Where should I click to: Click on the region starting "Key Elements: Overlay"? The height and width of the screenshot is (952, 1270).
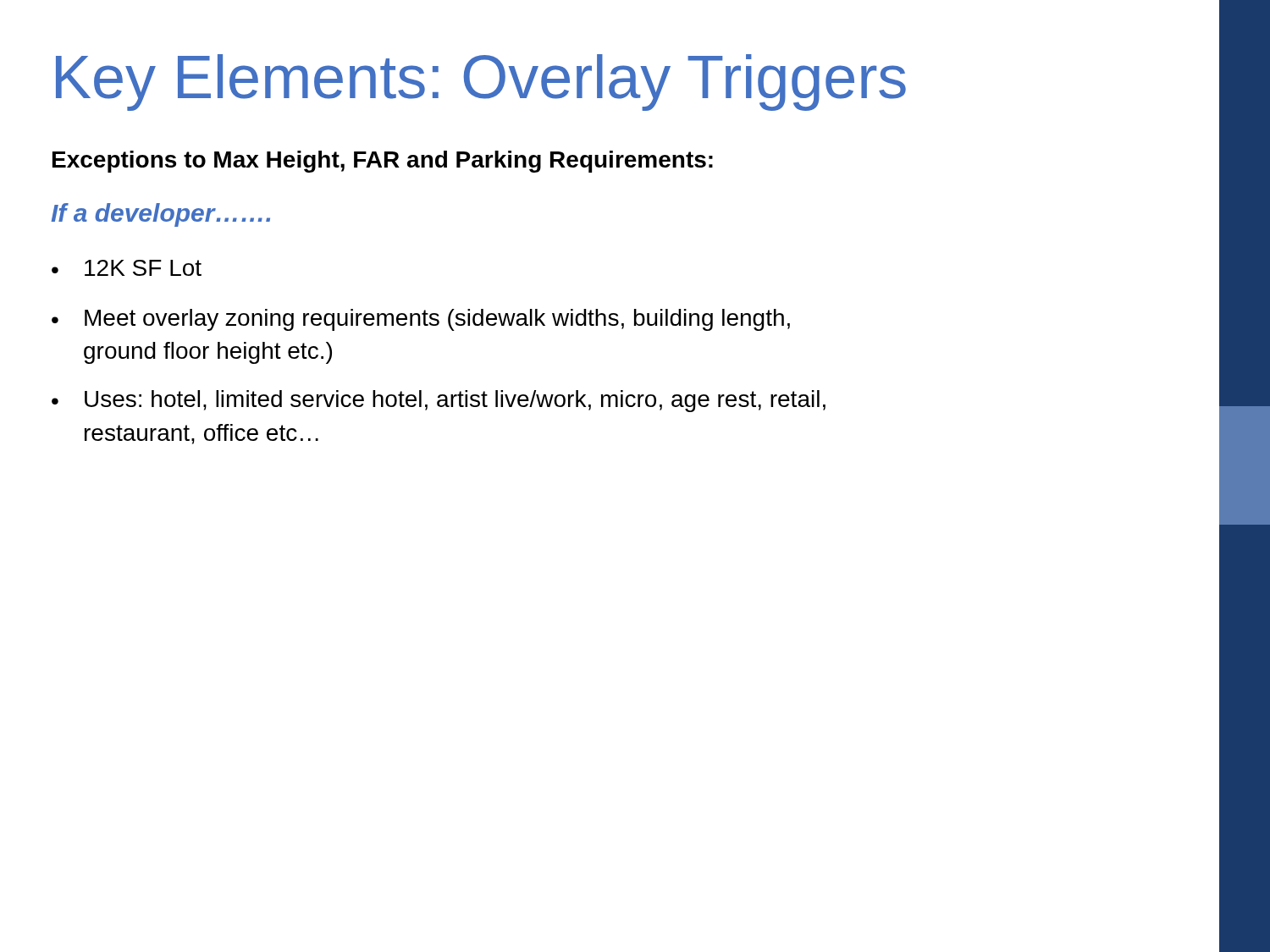pos(627,77)
